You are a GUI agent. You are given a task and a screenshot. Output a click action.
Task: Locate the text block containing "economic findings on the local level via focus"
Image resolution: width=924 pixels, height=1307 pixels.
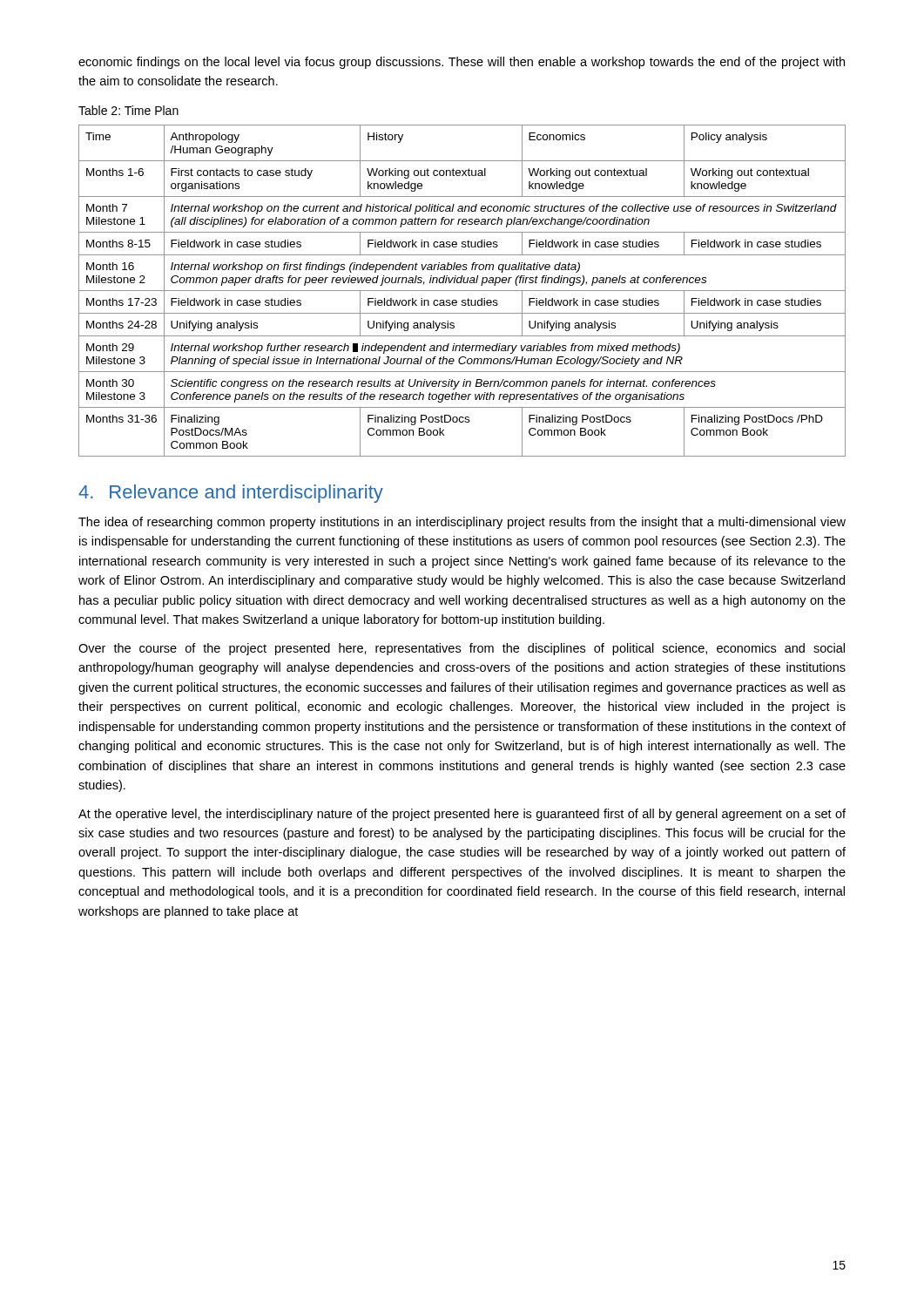462,72
